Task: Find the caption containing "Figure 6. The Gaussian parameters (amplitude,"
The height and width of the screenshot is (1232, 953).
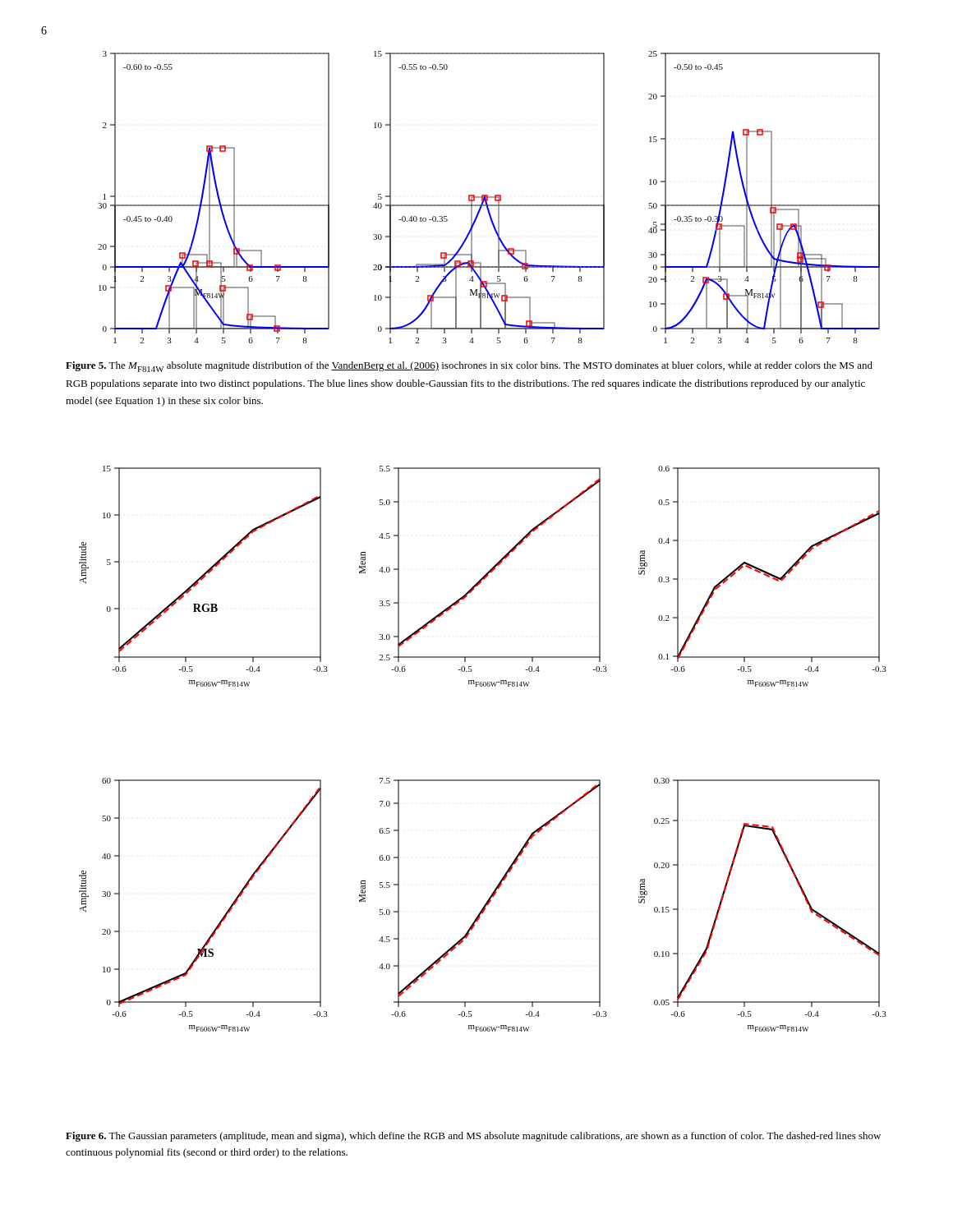Action: (x=473, y=1144)
